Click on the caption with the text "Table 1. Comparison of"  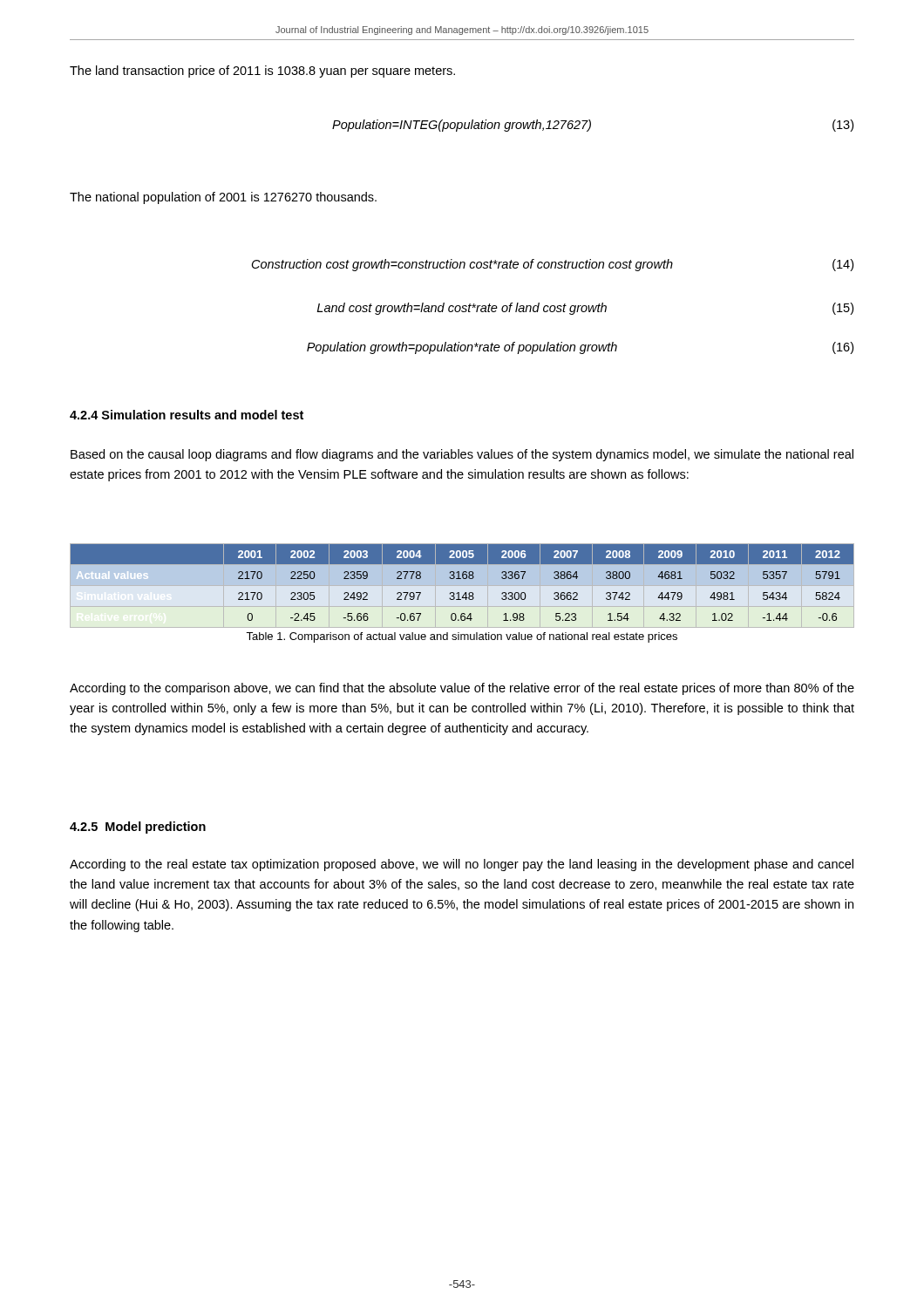coord(462,636)
